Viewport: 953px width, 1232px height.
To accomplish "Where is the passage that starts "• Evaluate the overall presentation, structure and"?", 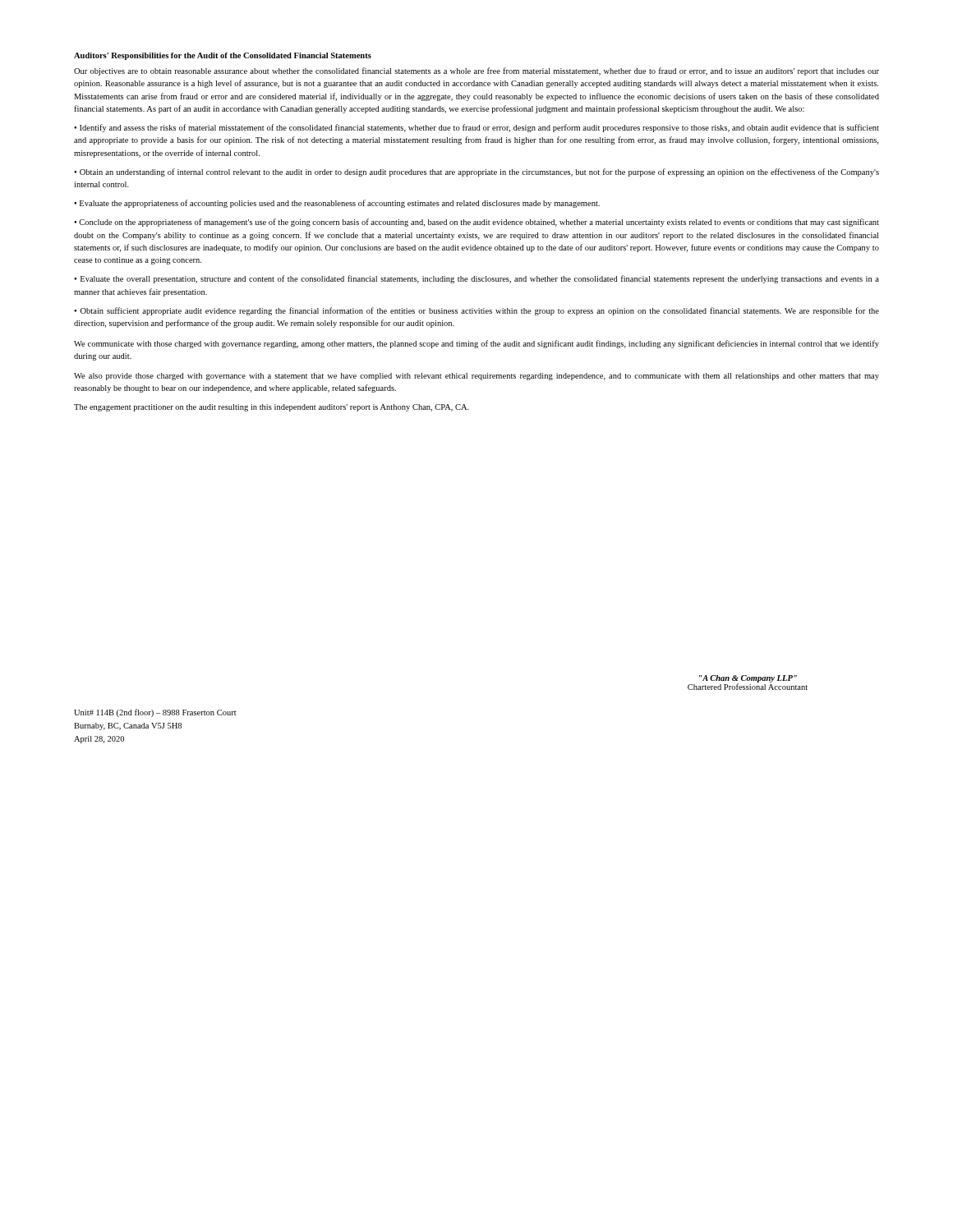I will click(x=476, y=285).
